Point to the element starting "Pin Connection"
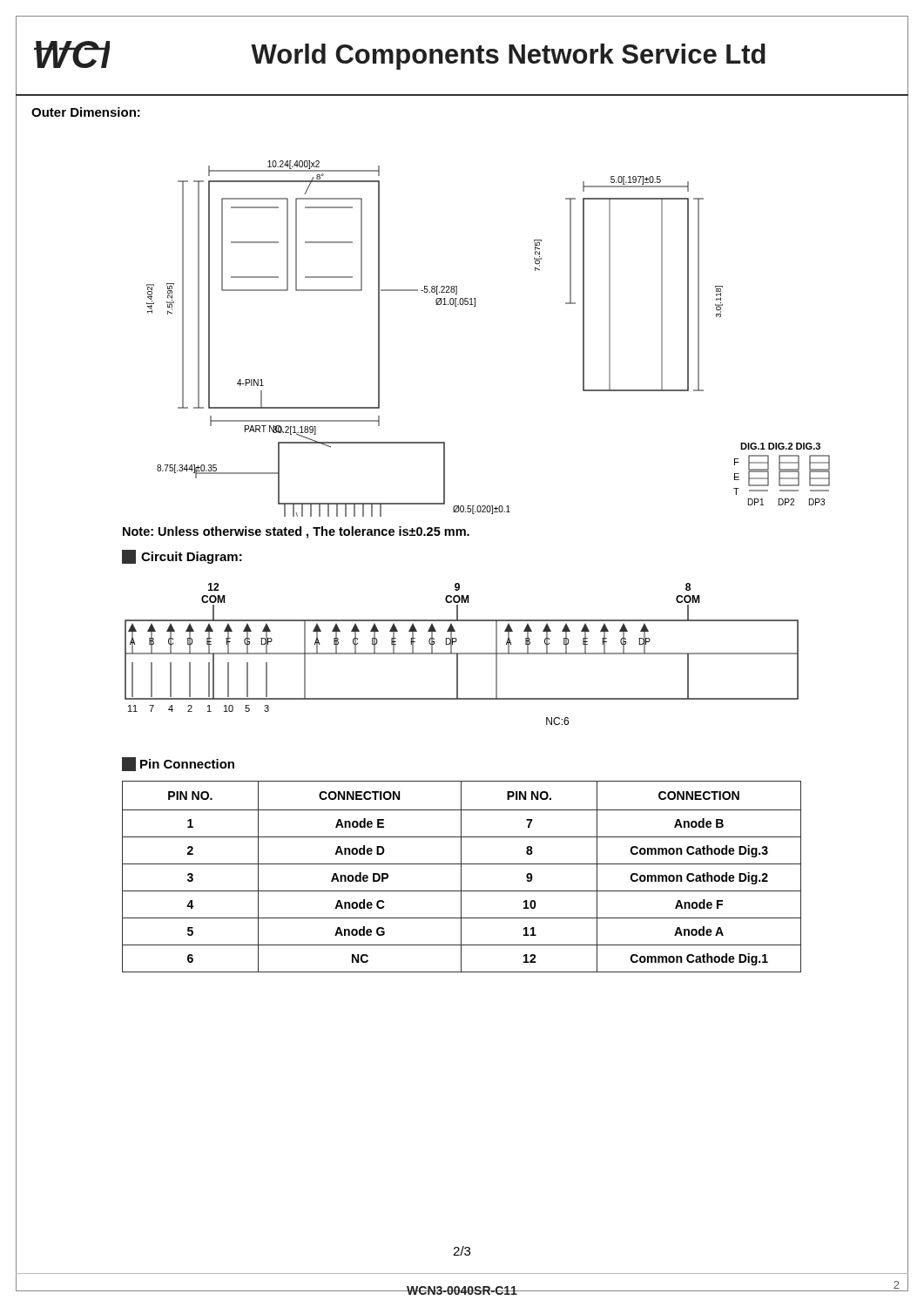 click(x=179, y=764)
